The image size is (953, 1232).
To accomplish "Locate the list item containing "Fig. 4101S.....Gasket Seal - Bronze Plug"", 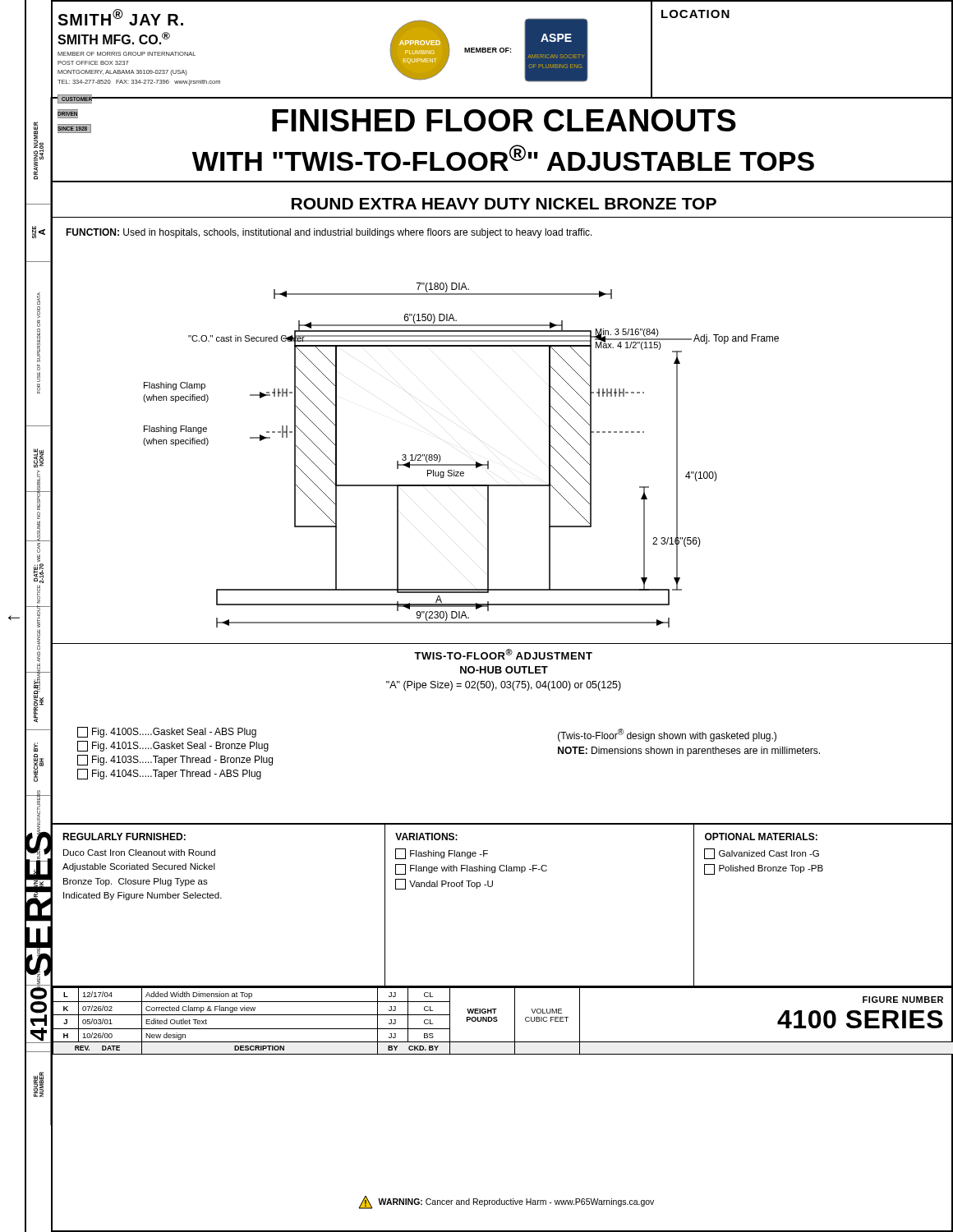I will pyautogui.click(x=173, y=746).
